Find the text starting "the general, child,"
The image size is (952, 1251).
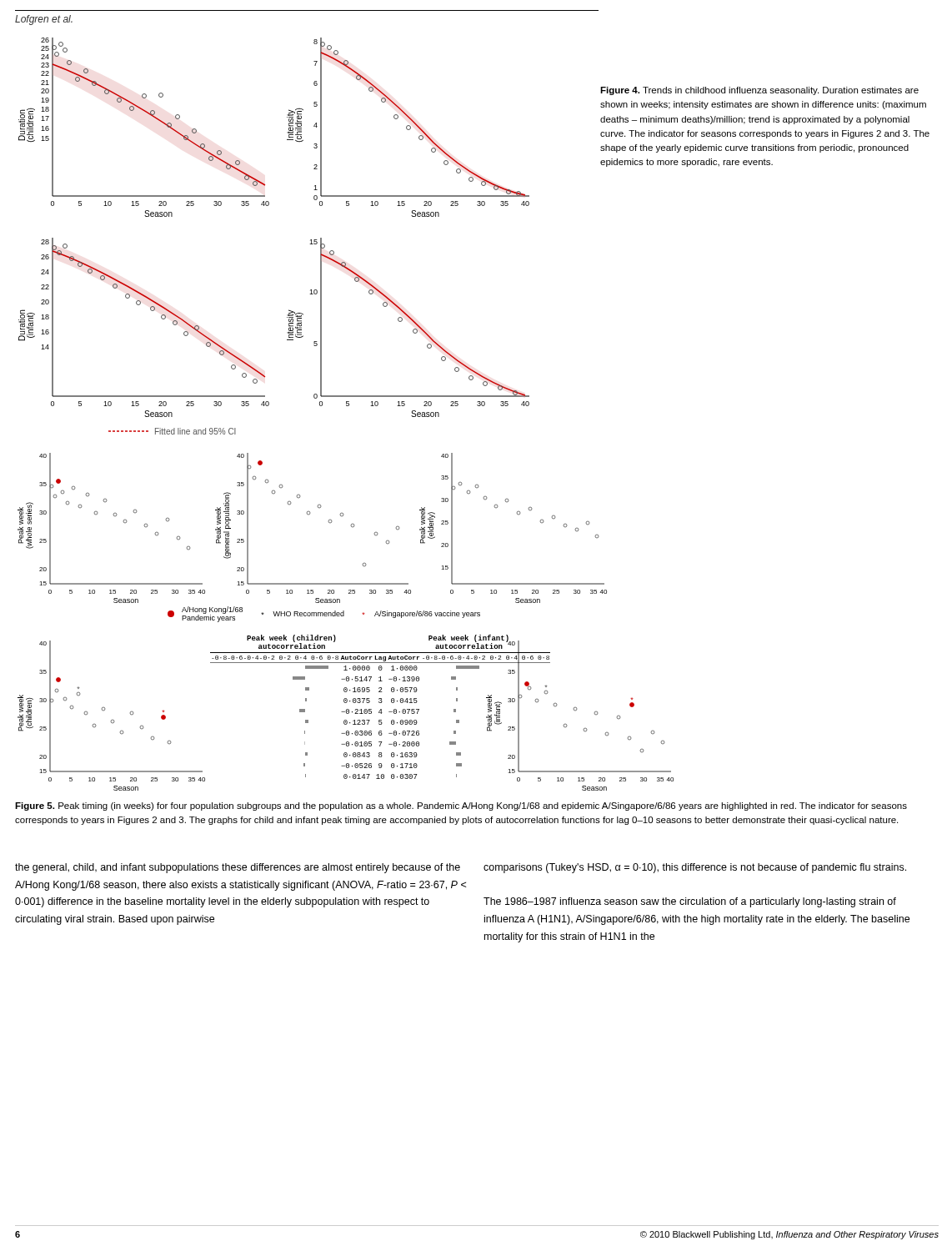(x=241, y=893)
